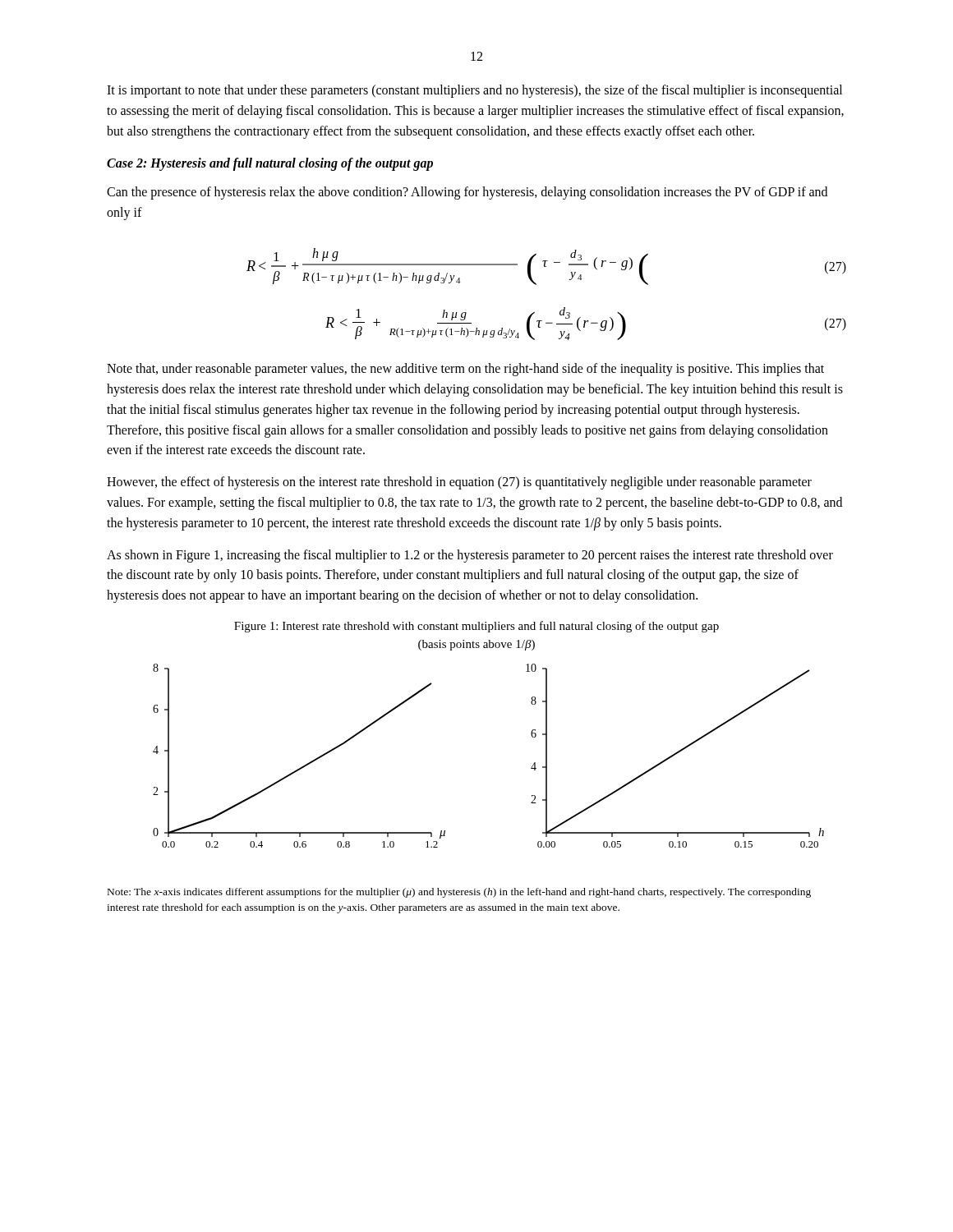
Task: Find the text block that says "However, the effect of hysteresis on the"
Action: click(x=476, y=503)
